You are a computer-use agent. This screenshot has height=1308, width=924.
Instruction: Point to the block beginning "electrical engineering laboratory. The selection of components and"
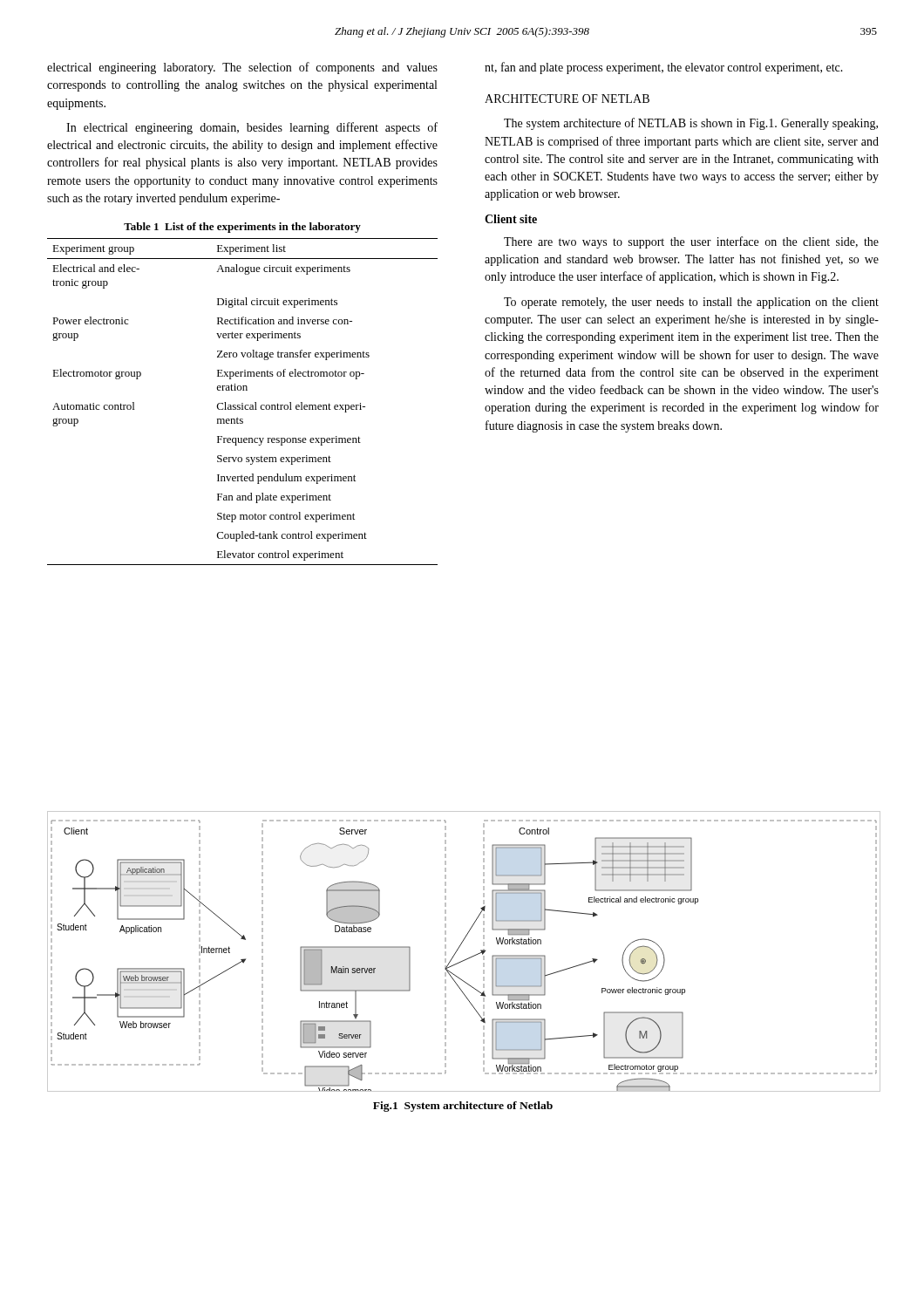point(242,134)
